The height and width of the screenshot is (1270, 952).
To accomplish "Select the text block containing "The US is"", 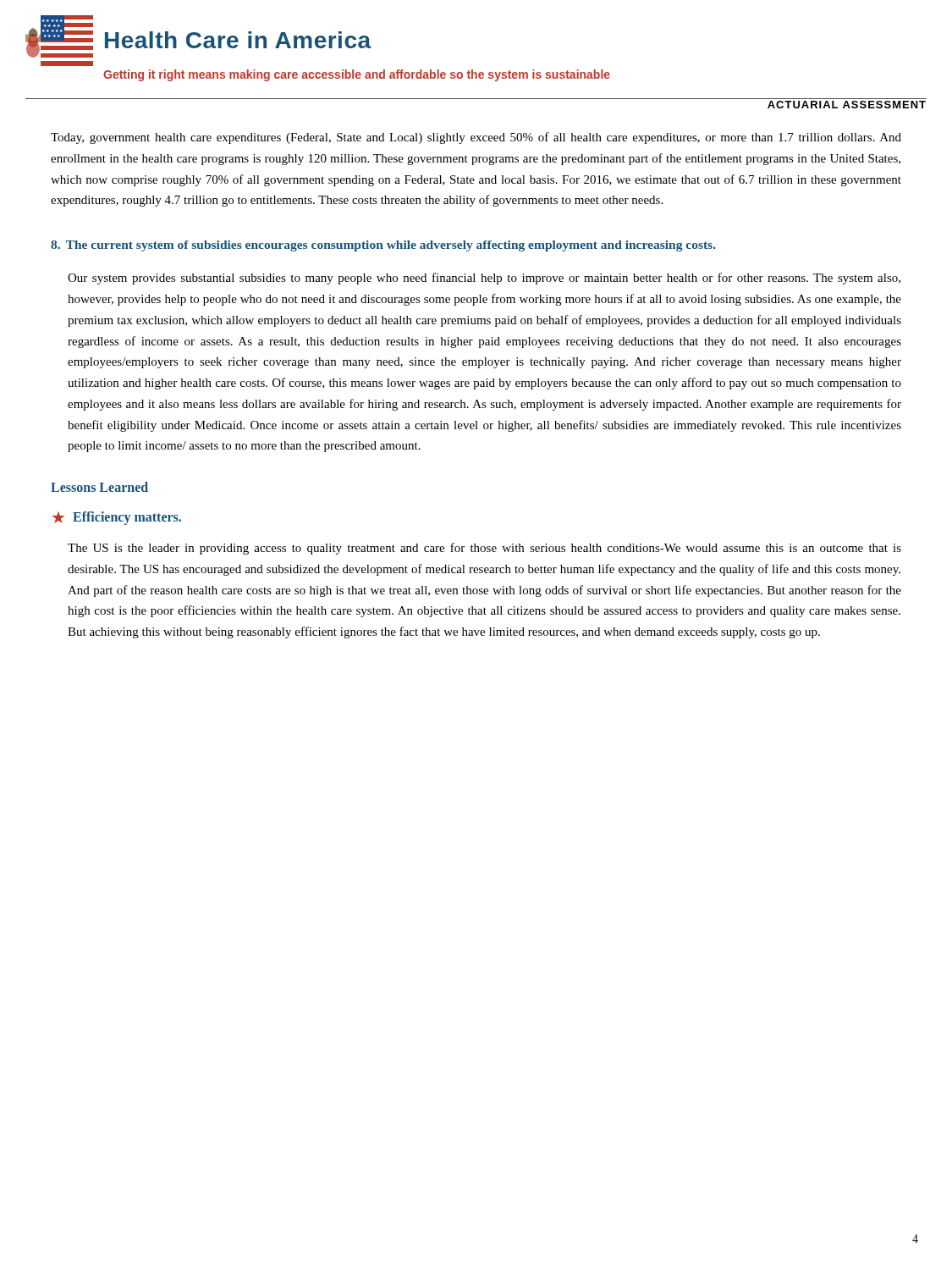I will coord(484,590).
